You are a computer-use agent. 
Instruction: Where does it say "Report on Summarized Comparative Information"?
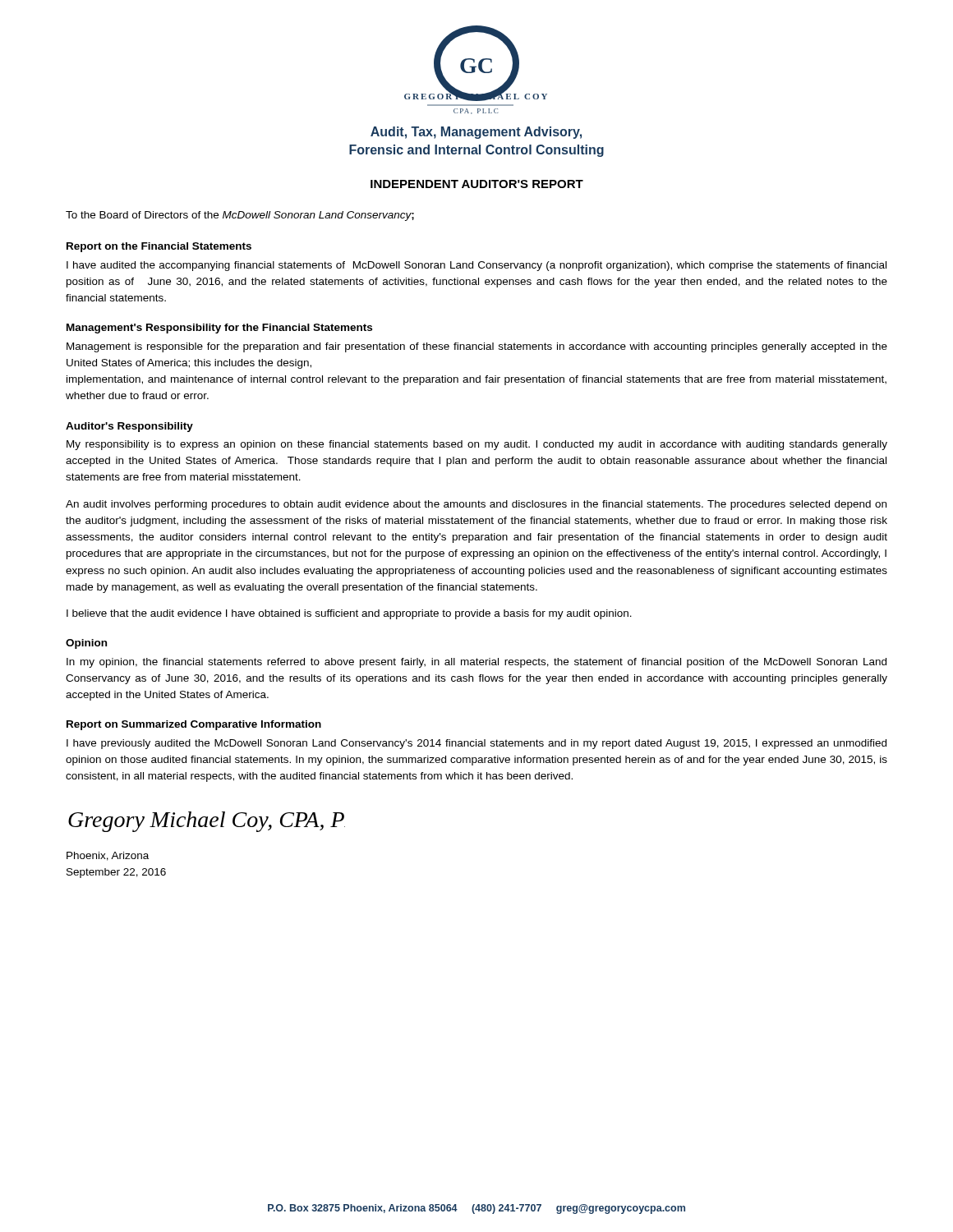194,724
